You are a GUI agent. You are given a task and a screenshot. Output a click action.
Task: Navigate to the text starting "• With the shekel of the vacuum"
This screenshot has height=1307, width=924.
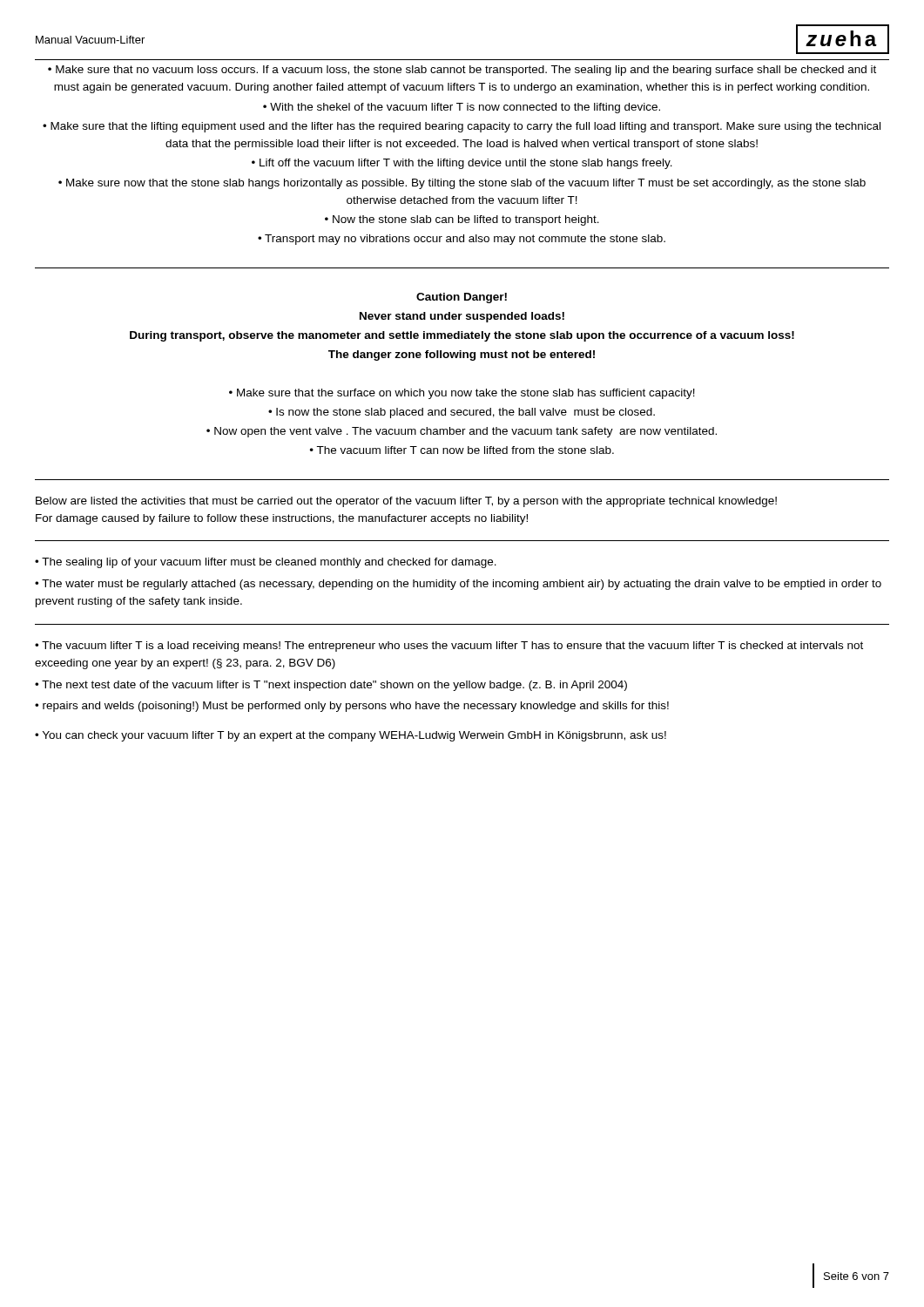tap(462, 106)
